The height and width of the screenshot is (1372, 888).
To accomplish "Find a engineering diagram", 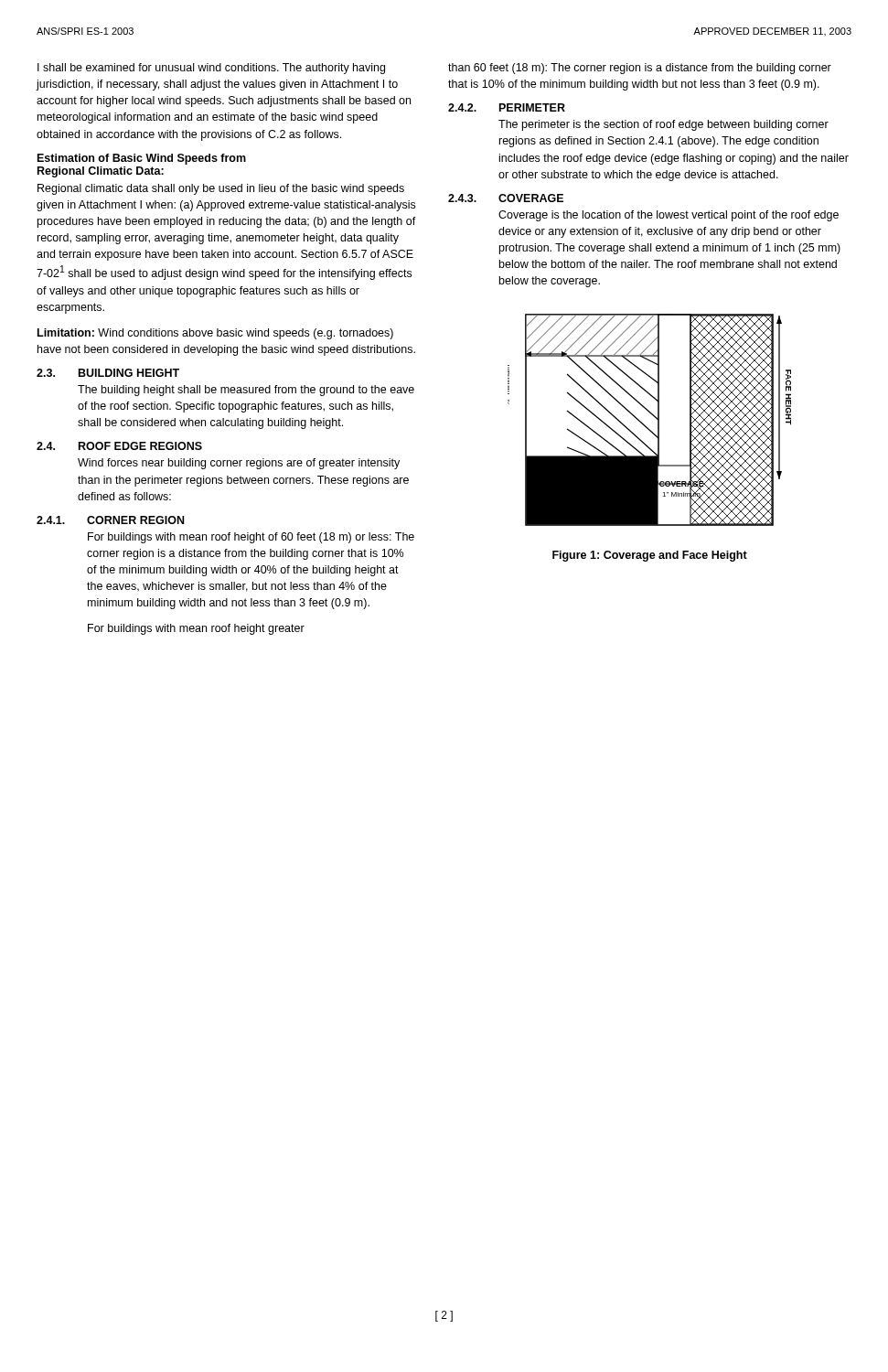I will coord(649,425).
